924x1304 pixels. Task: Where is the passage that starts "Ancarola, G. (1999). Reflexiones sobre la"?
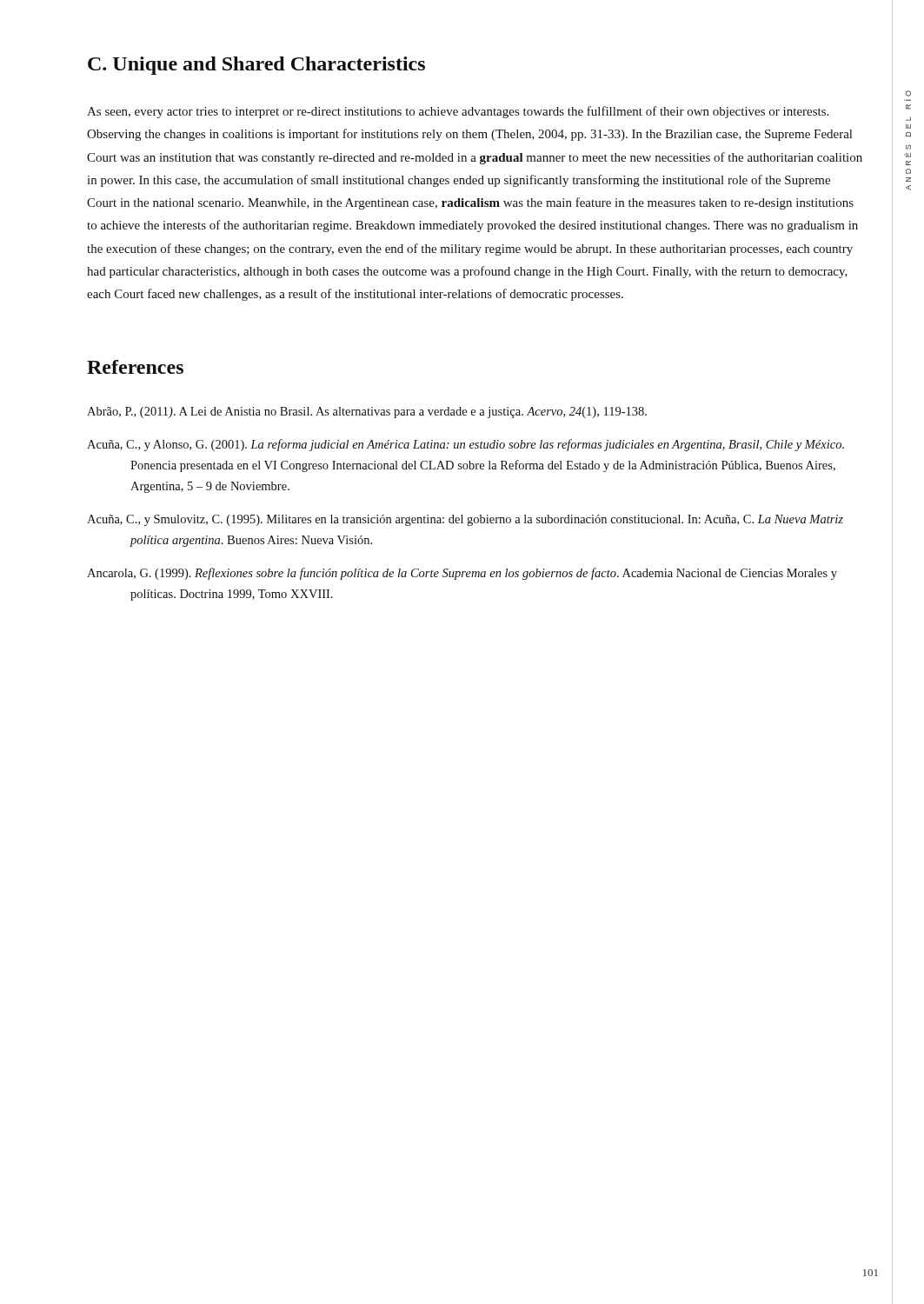pos(462,583)
